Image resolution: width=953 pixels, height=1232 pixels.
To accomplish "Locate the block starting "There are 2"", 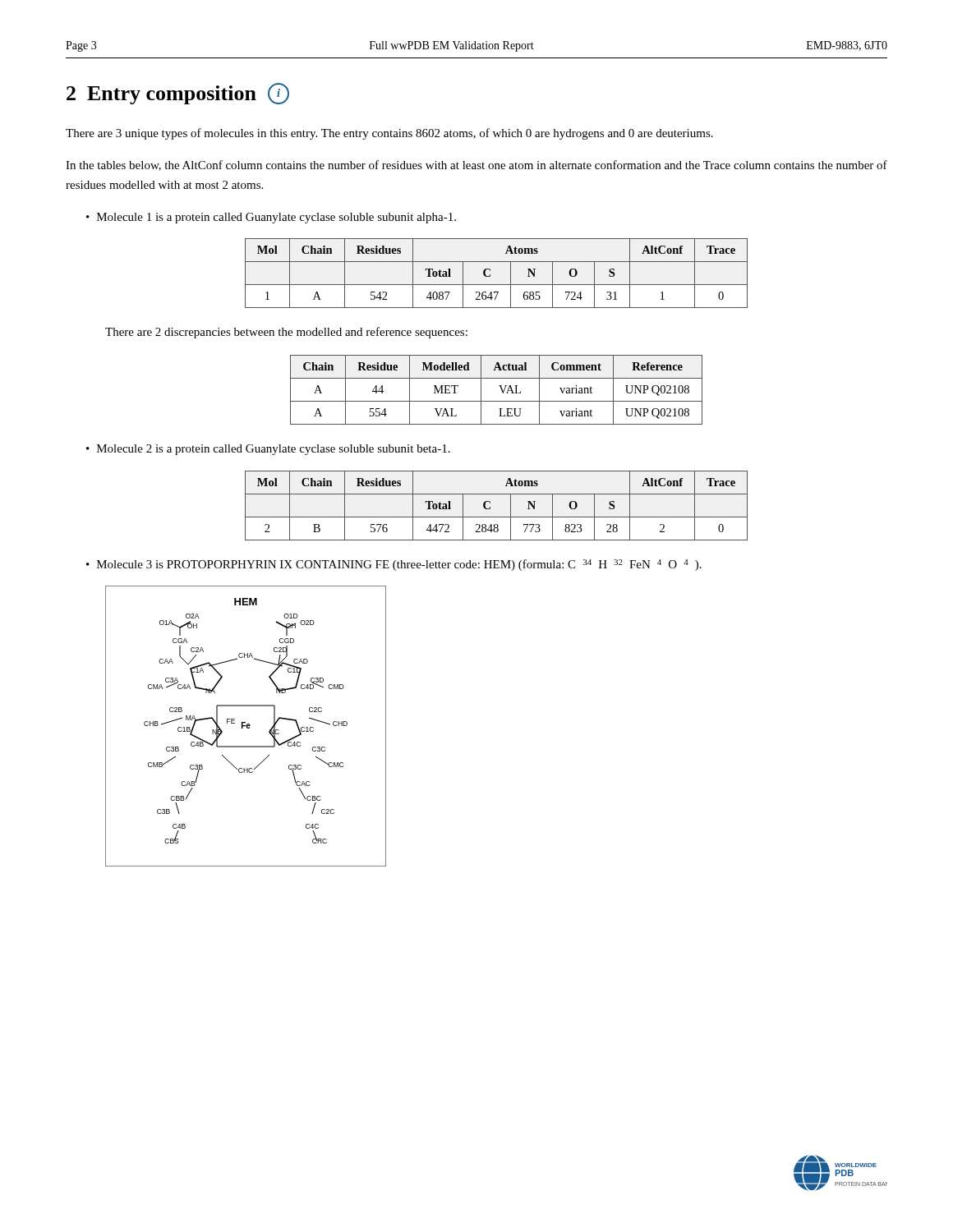I will (287, 332).
